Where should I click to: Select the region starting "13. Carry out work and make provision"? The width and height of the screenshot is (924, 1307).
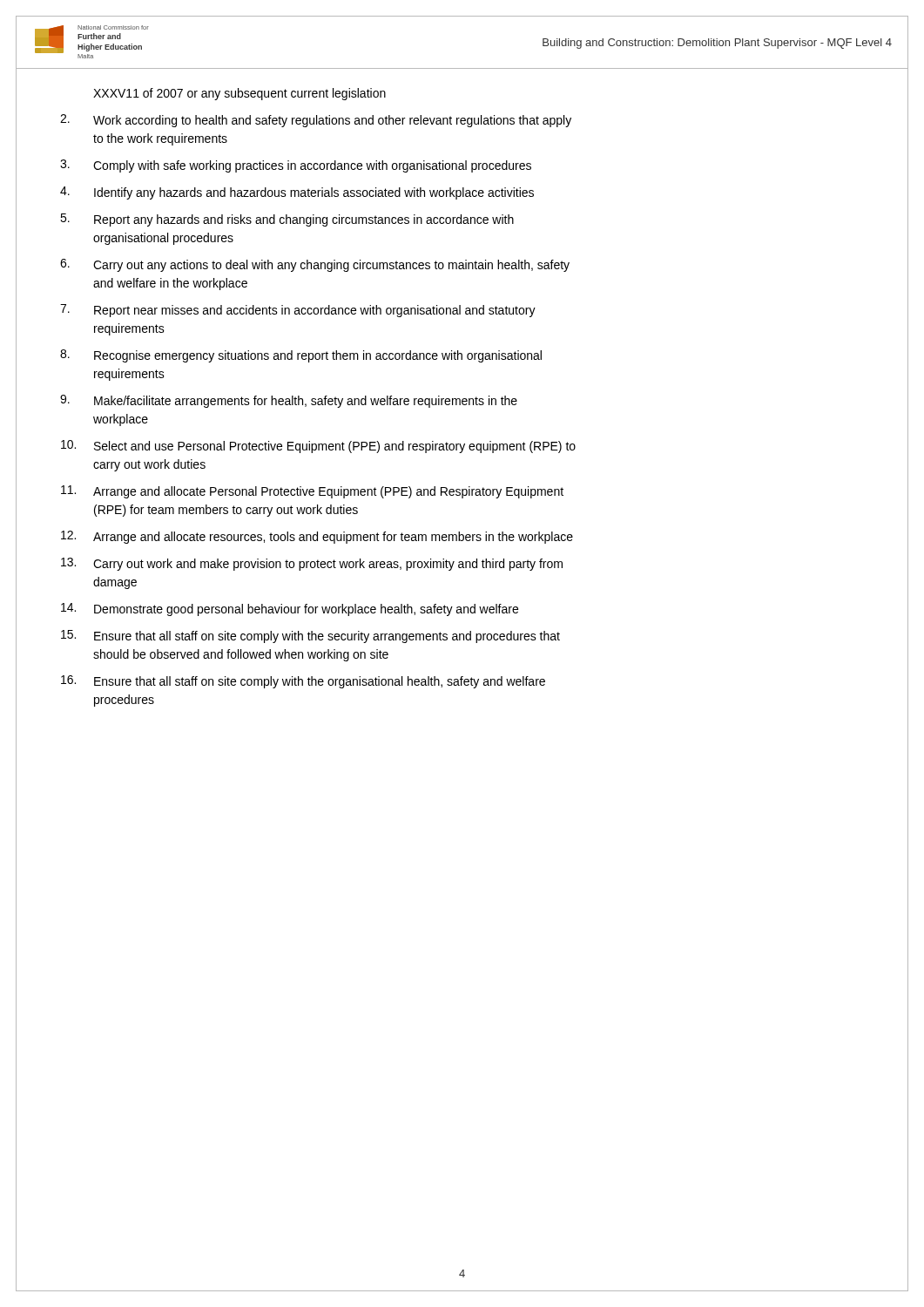312,573
